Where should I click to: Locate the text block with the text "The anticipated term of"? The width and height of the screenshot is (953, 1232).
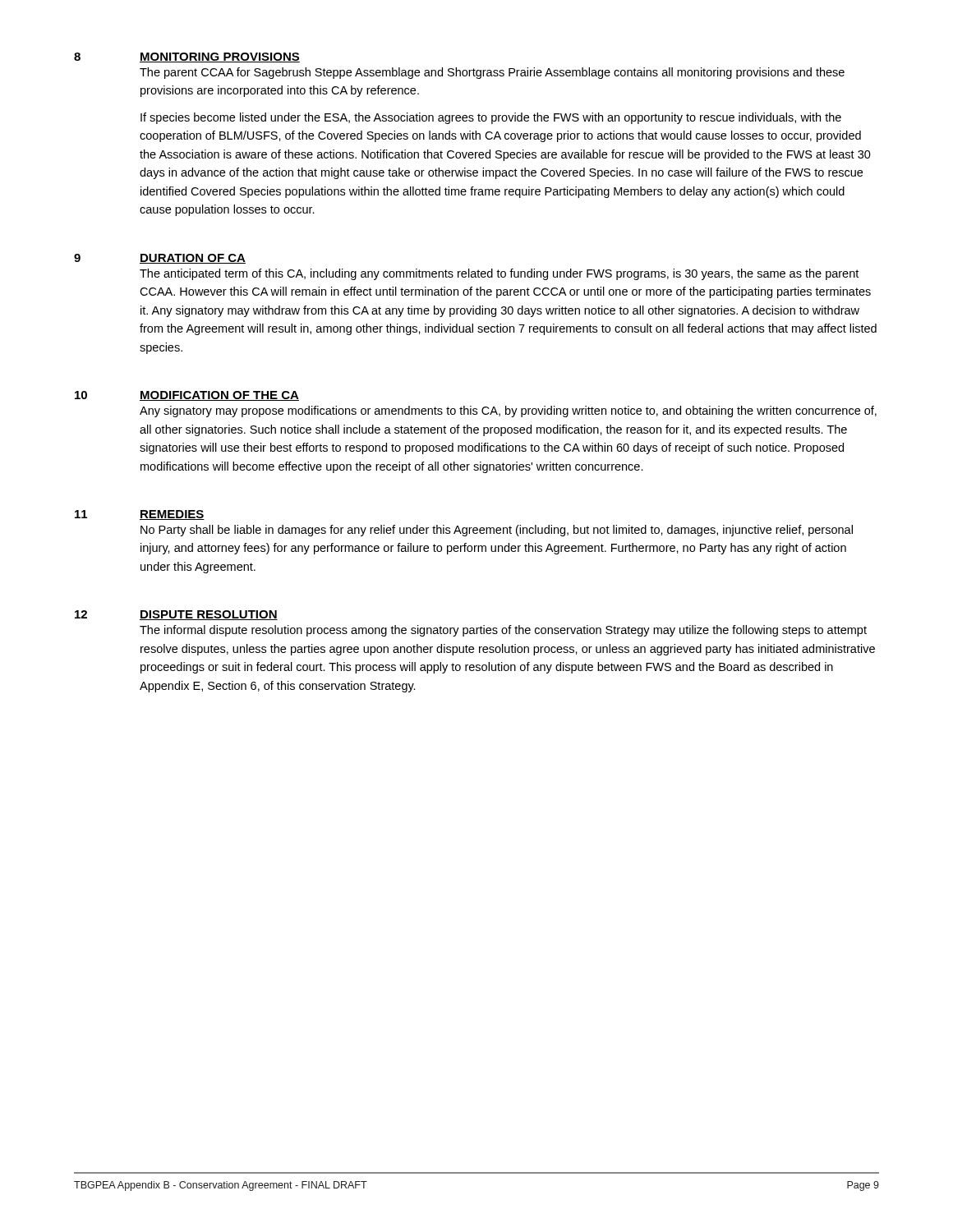coord(508,310)
